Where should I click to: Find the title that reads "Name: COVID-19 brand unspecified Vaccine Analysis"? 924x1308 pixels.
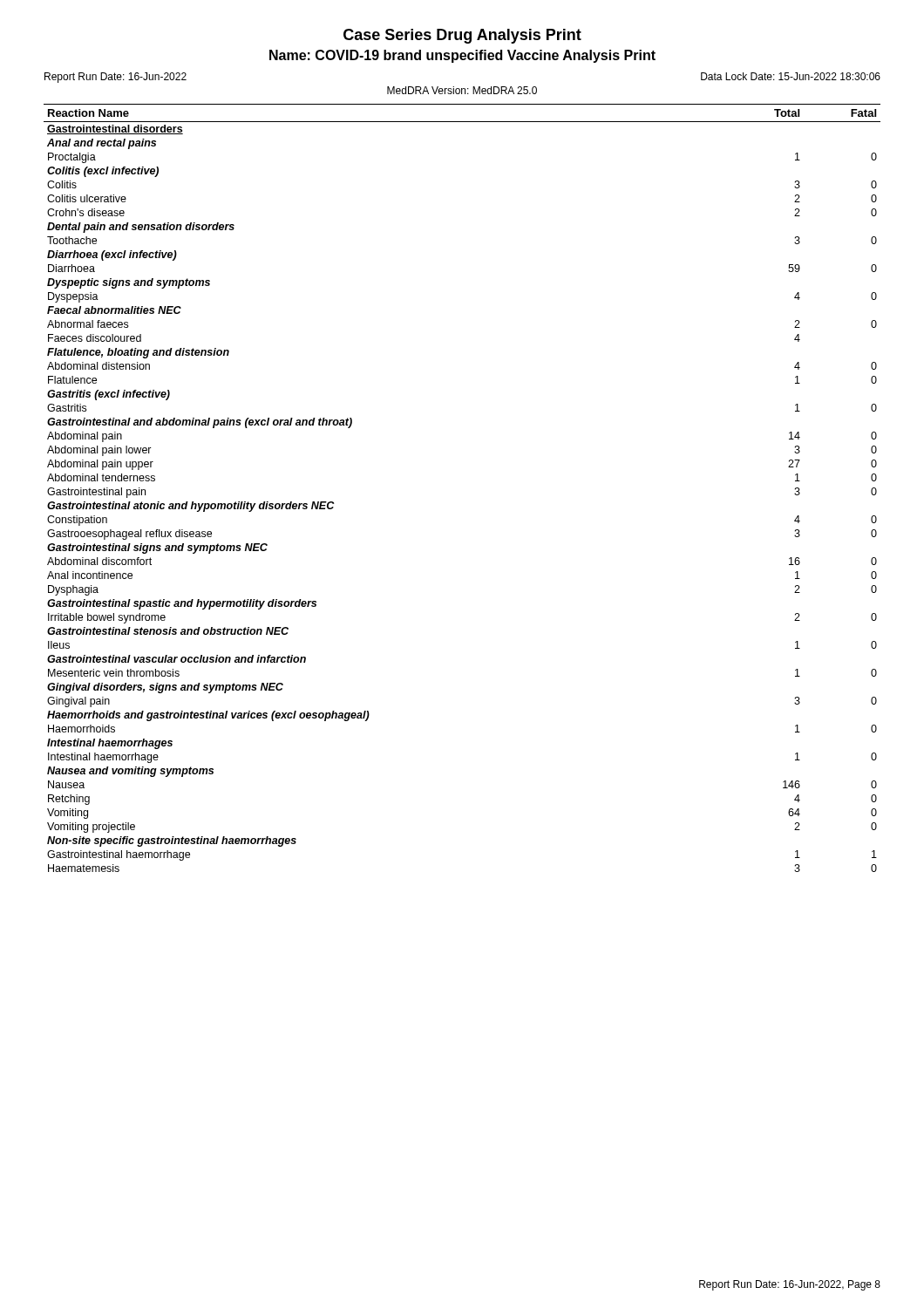[x=462, y=55]
